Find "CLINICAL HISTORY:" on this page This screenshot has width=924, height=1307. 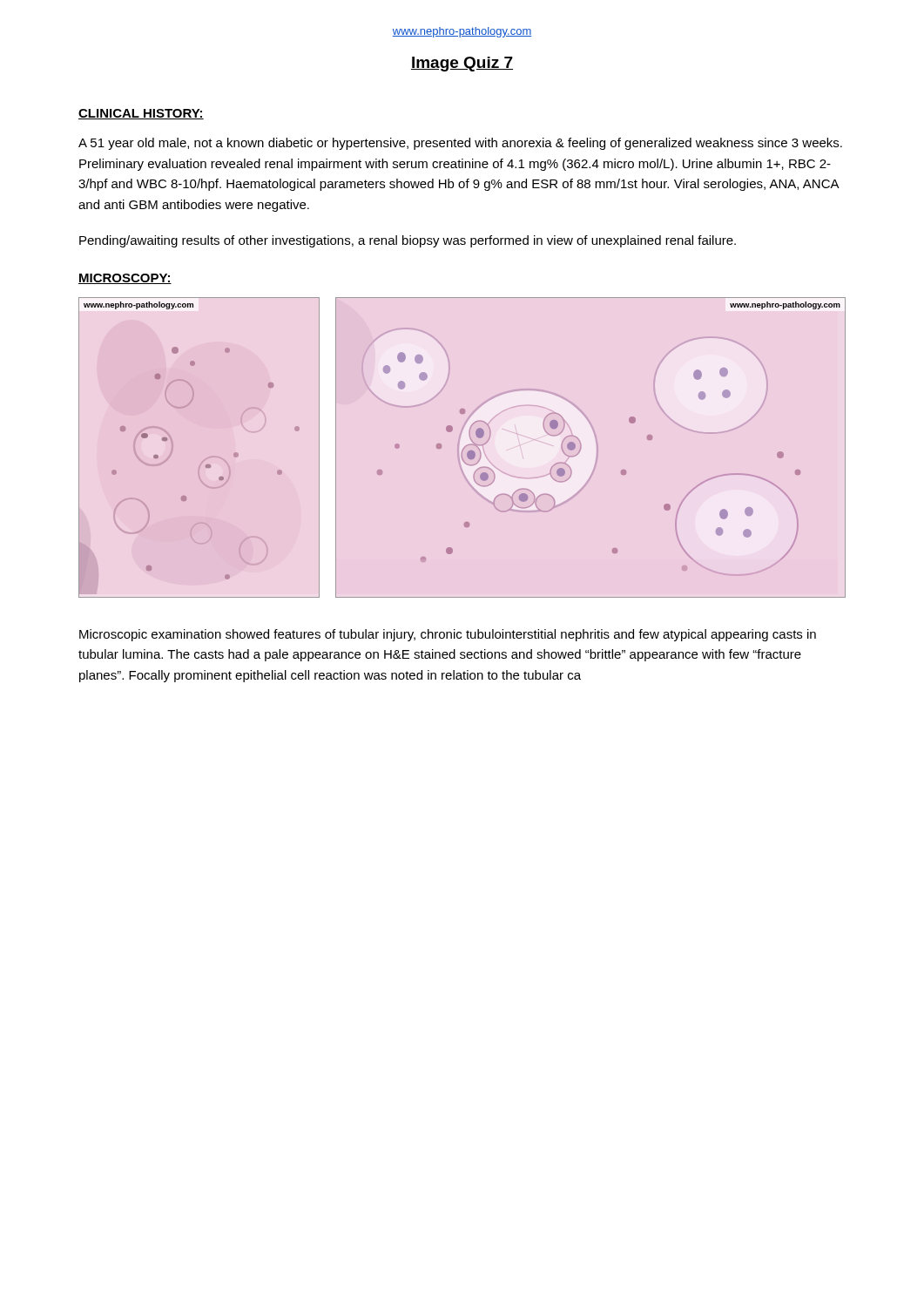(x=141, y=113)
